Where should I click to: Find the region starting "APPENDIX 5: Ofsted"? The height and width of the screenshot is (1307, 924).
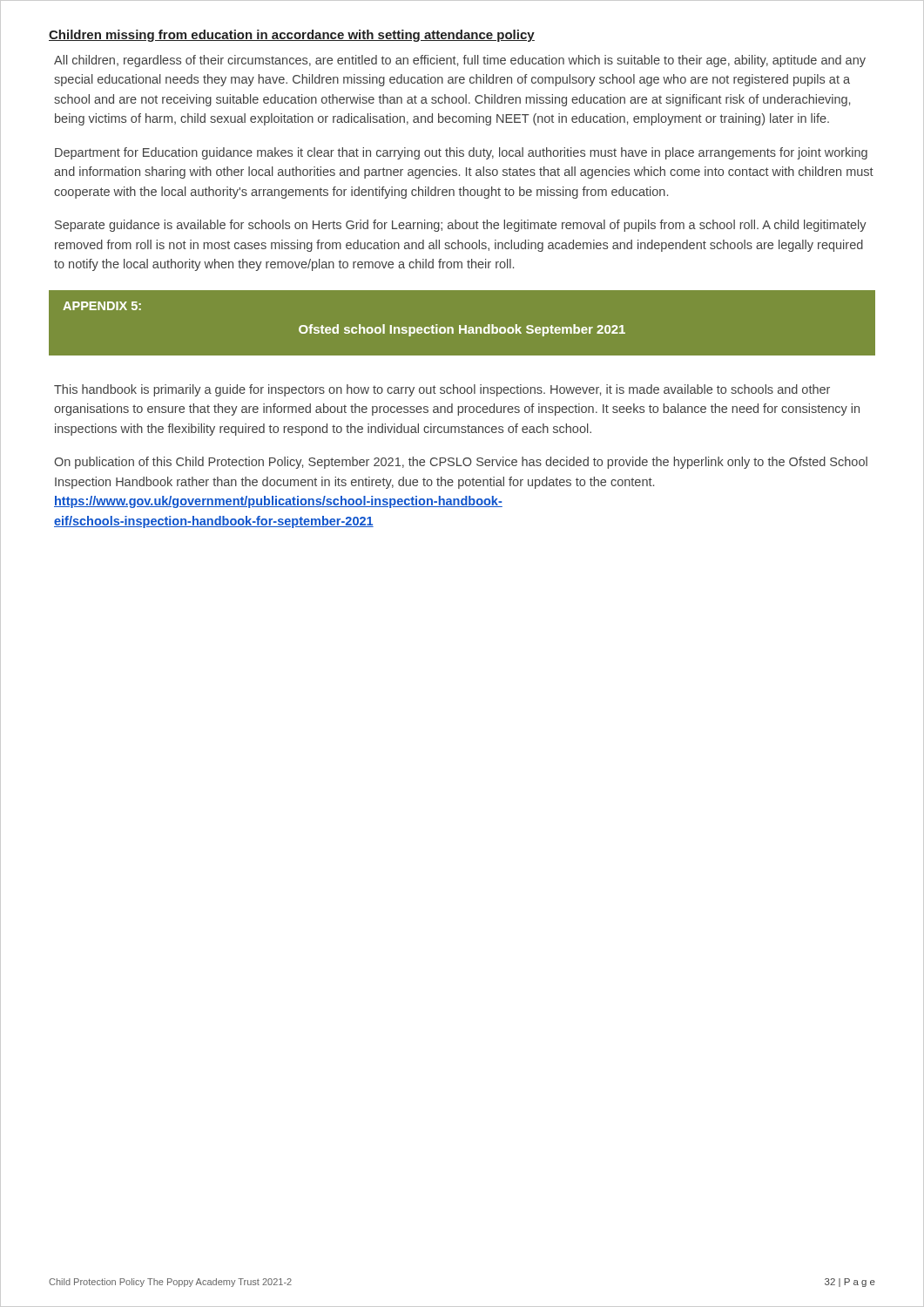(x=462, y=319)
